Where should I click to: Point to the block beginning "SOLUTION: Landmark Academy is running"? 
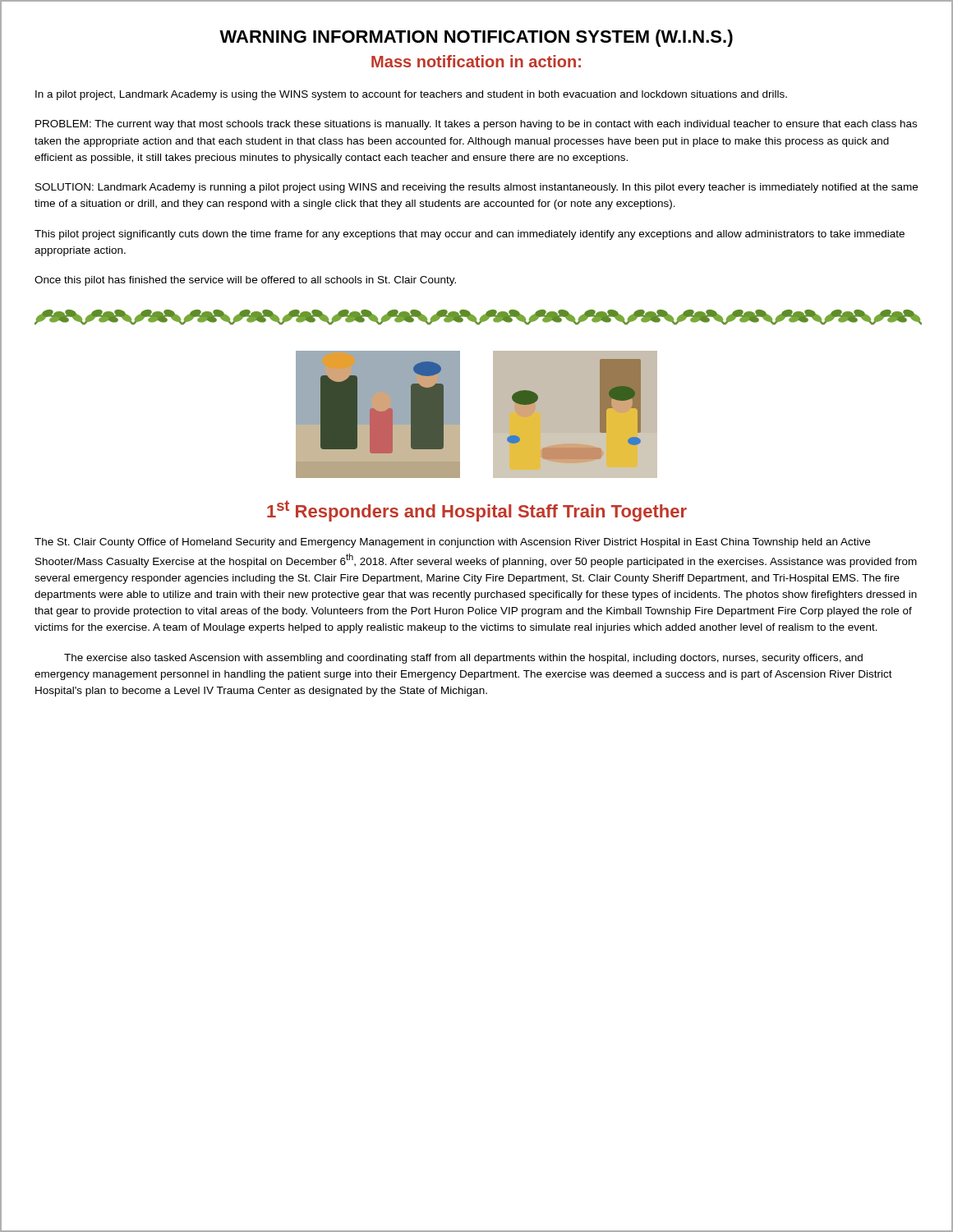point(476,195)
